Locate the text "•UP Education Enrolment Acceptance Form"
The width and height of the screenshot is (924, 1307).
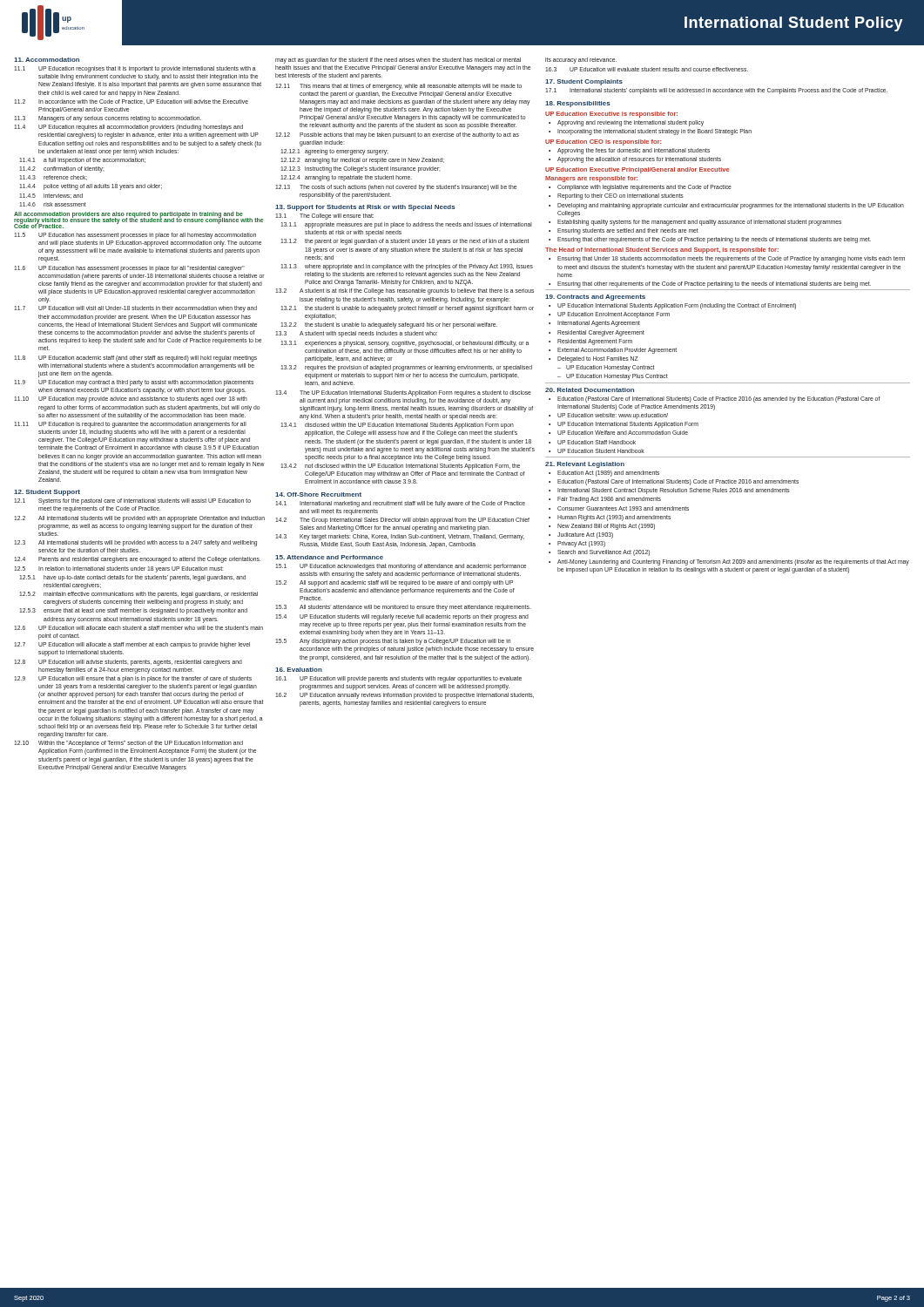[x=729, y=314]
